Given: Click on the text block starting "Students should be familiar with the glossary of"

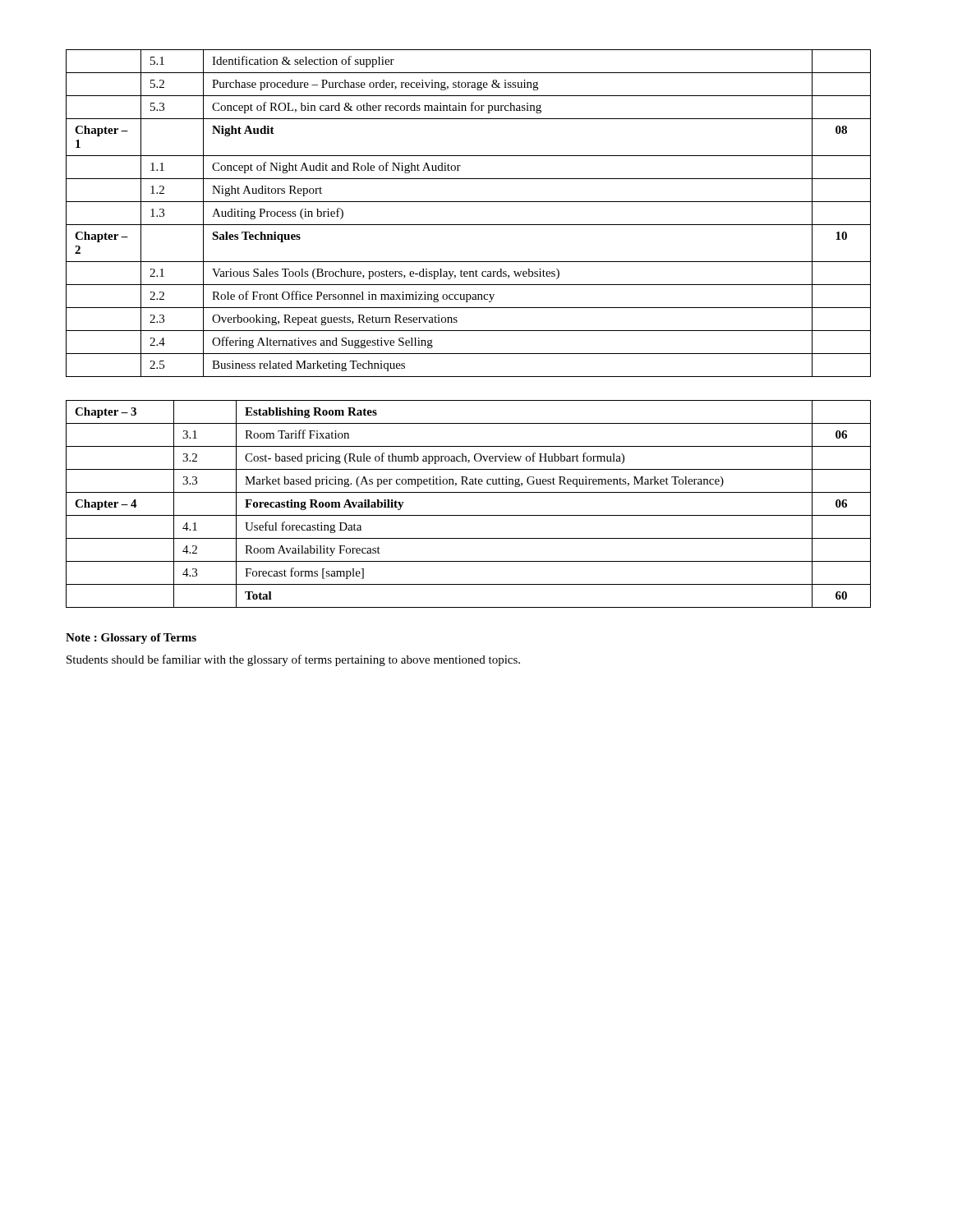Looking at the screenshot, I should click(293, 660).
